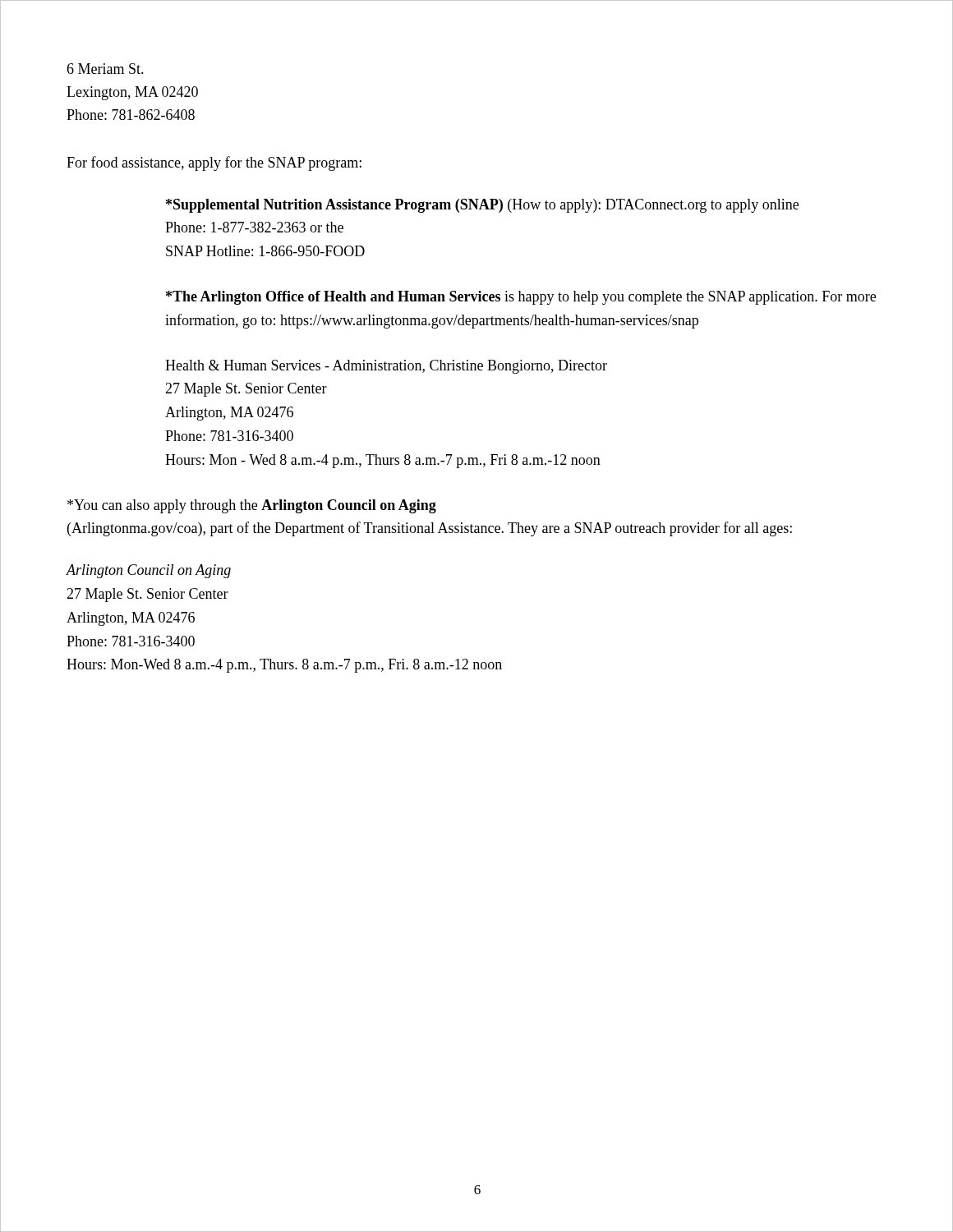Locate the block of text that opens with "6 Meriam St."

pos(132,92)
